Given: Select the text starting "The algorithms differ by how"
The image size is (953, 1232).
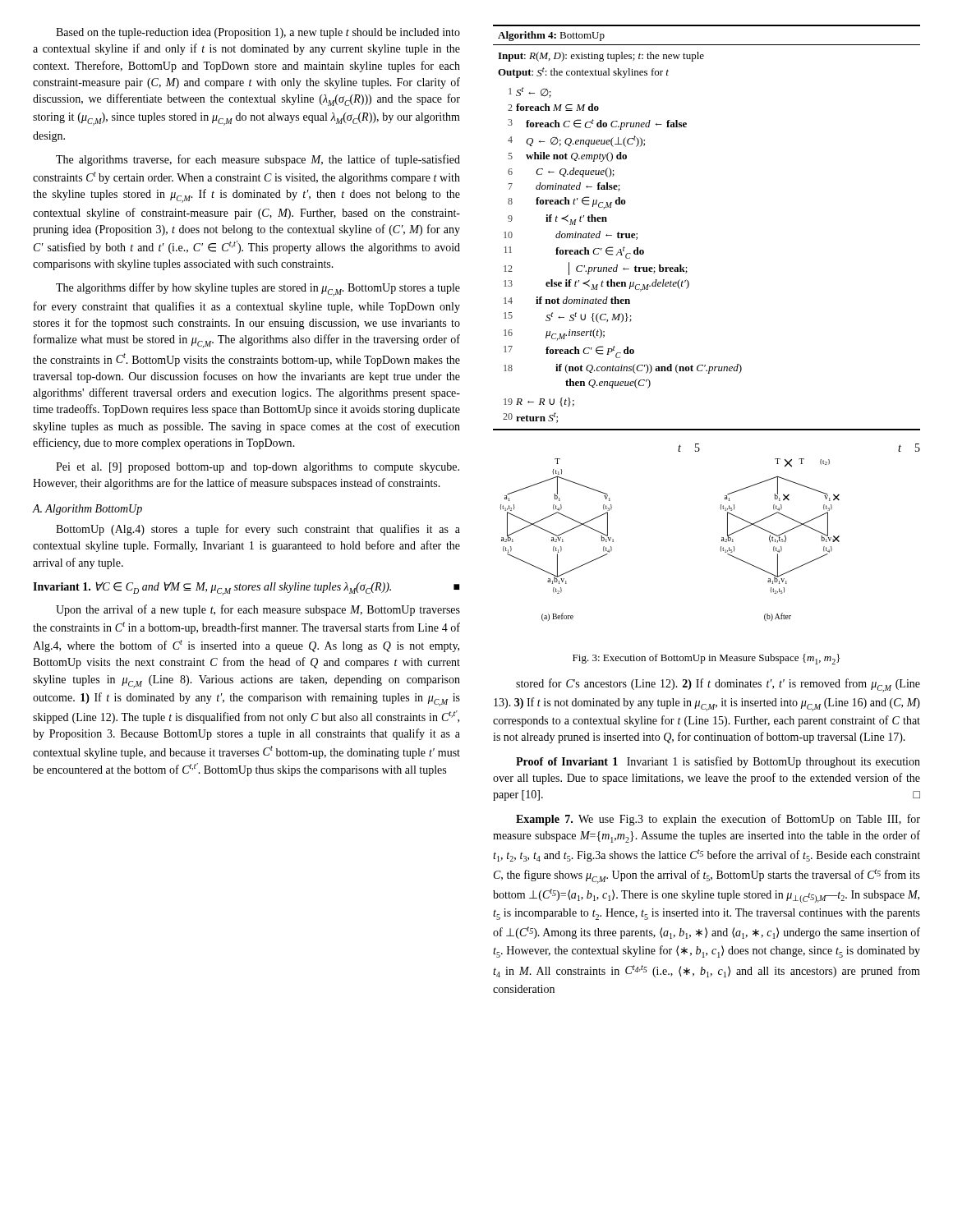Looking at the screenshot, I should (x=246, y=366).
